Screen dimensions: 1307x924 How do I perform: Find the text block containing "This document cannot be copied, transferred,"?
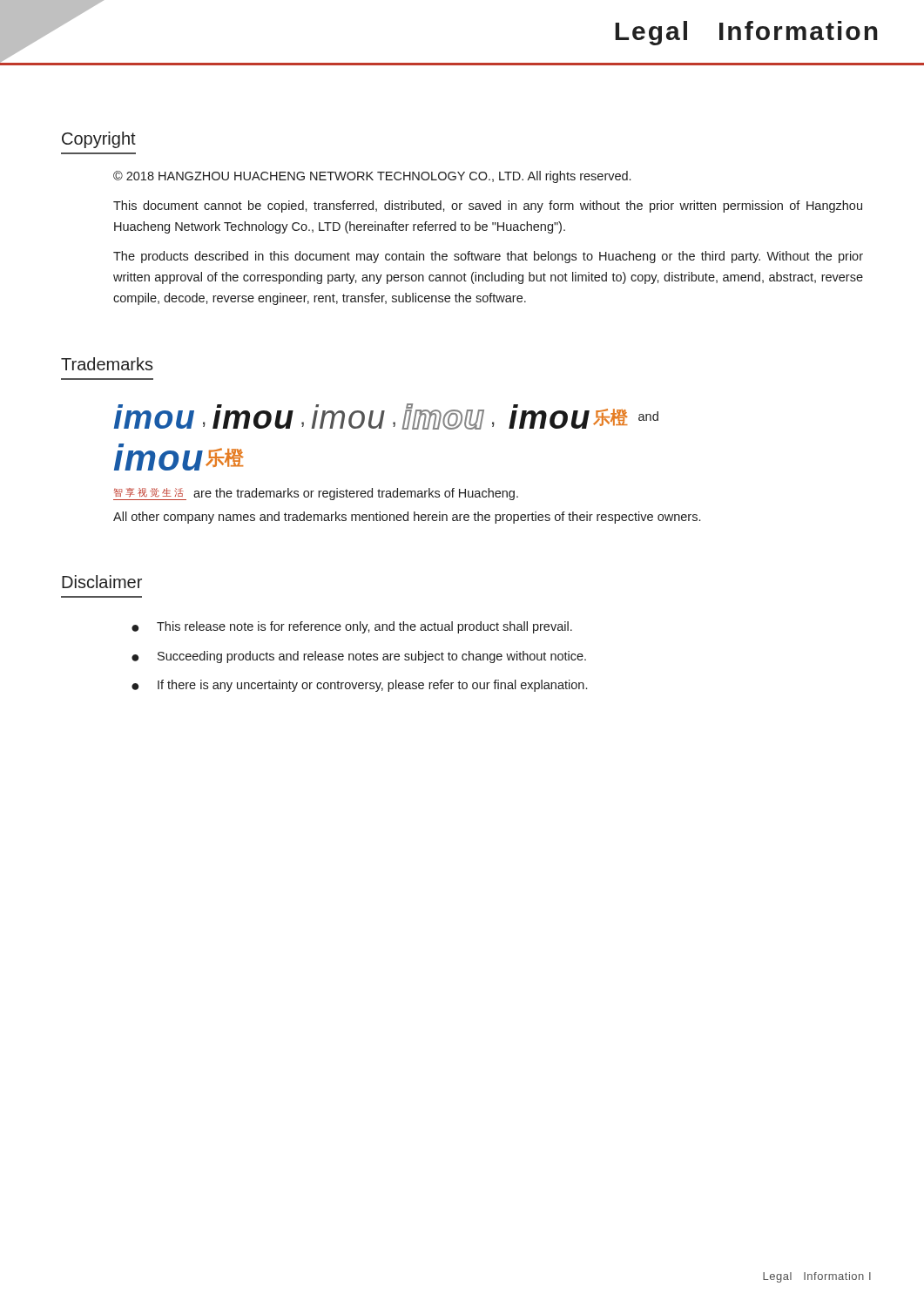[488, 216]
